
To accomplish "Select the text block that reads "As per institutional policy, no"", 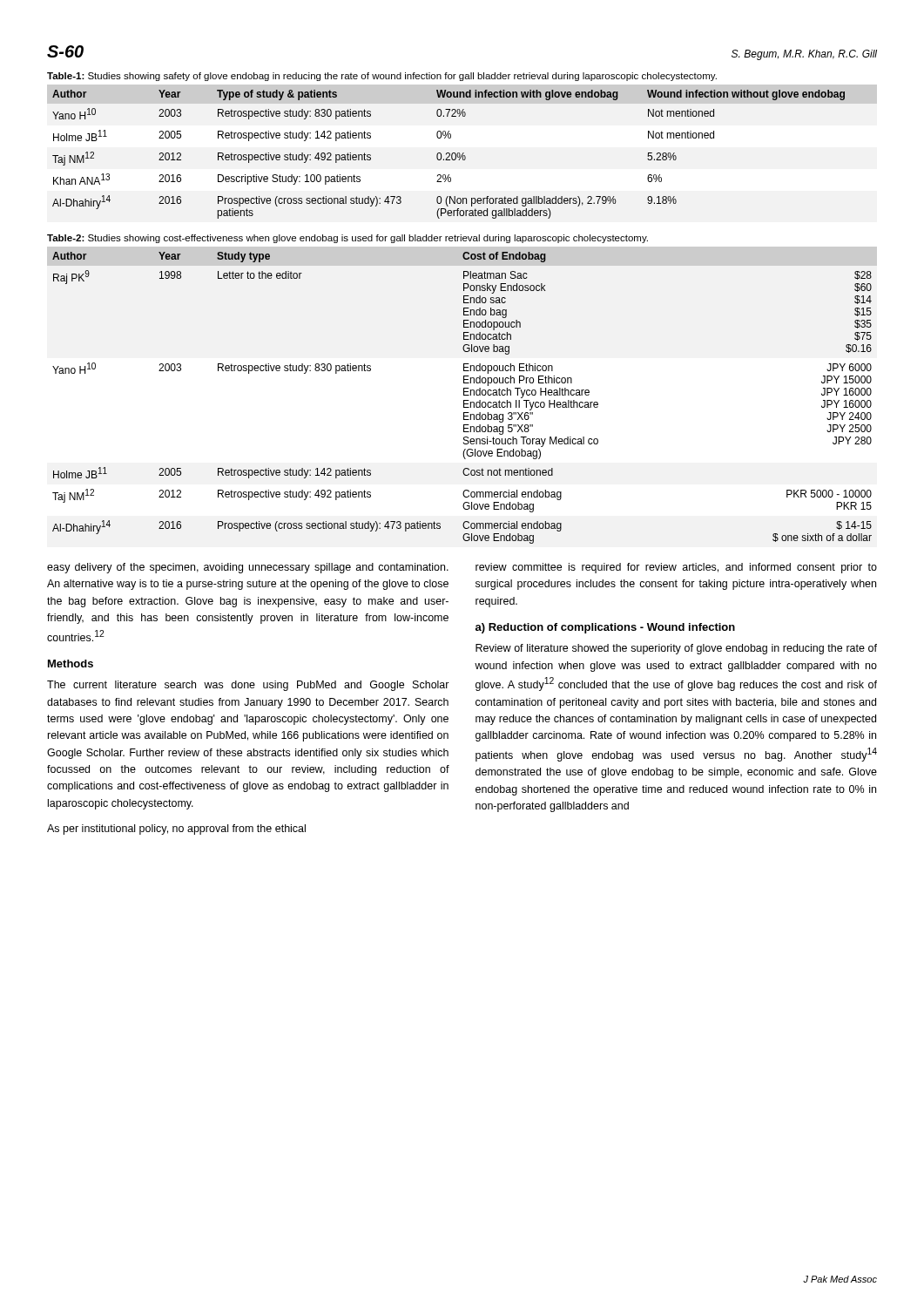I will tap(177, 829).
